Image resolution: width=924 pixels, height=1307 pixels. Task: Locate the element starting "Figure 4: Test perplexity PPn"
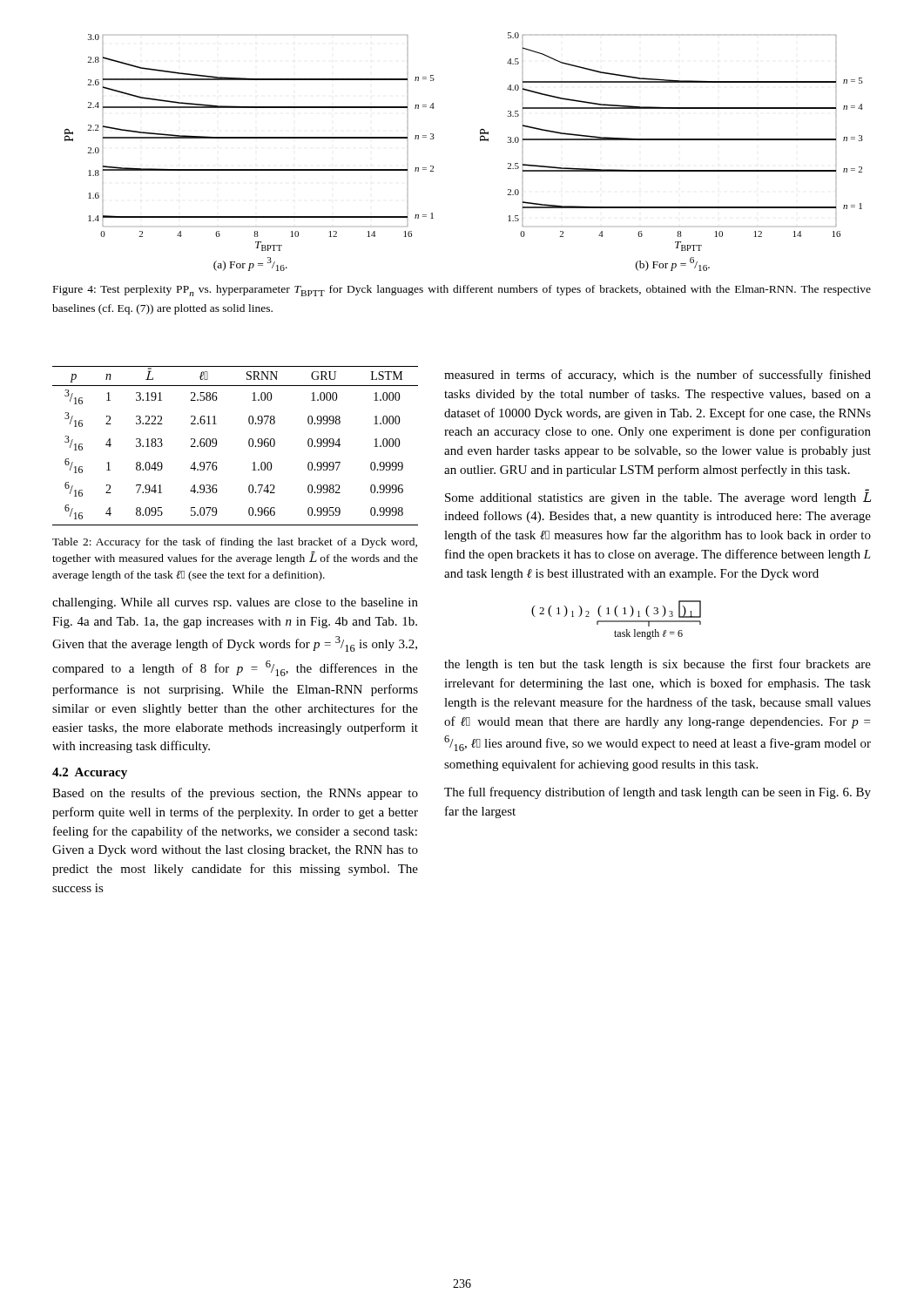point(462,298)
